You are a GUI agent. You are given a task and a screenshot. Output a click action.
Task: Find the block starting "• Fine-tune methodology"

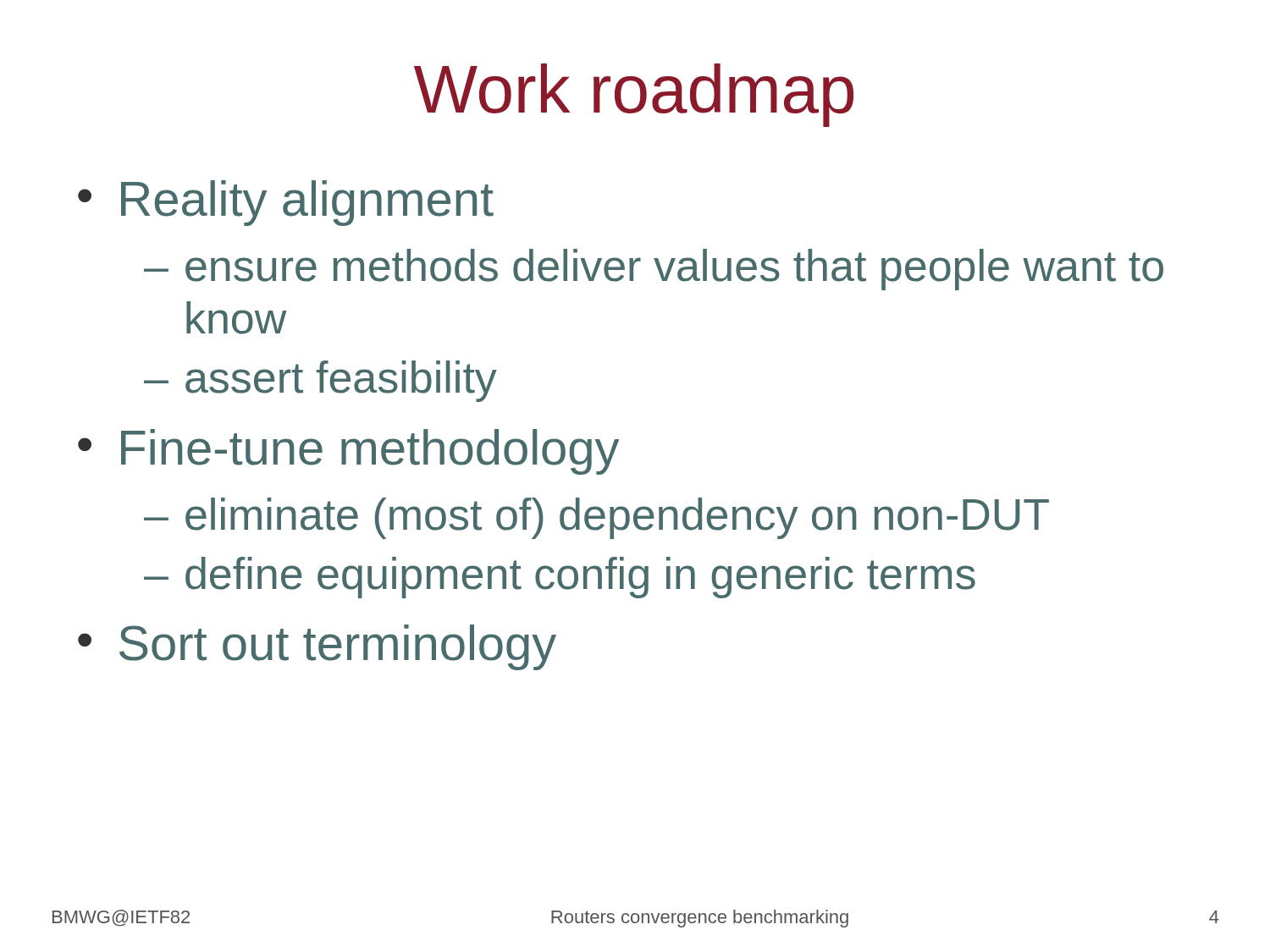pos(348,448)
